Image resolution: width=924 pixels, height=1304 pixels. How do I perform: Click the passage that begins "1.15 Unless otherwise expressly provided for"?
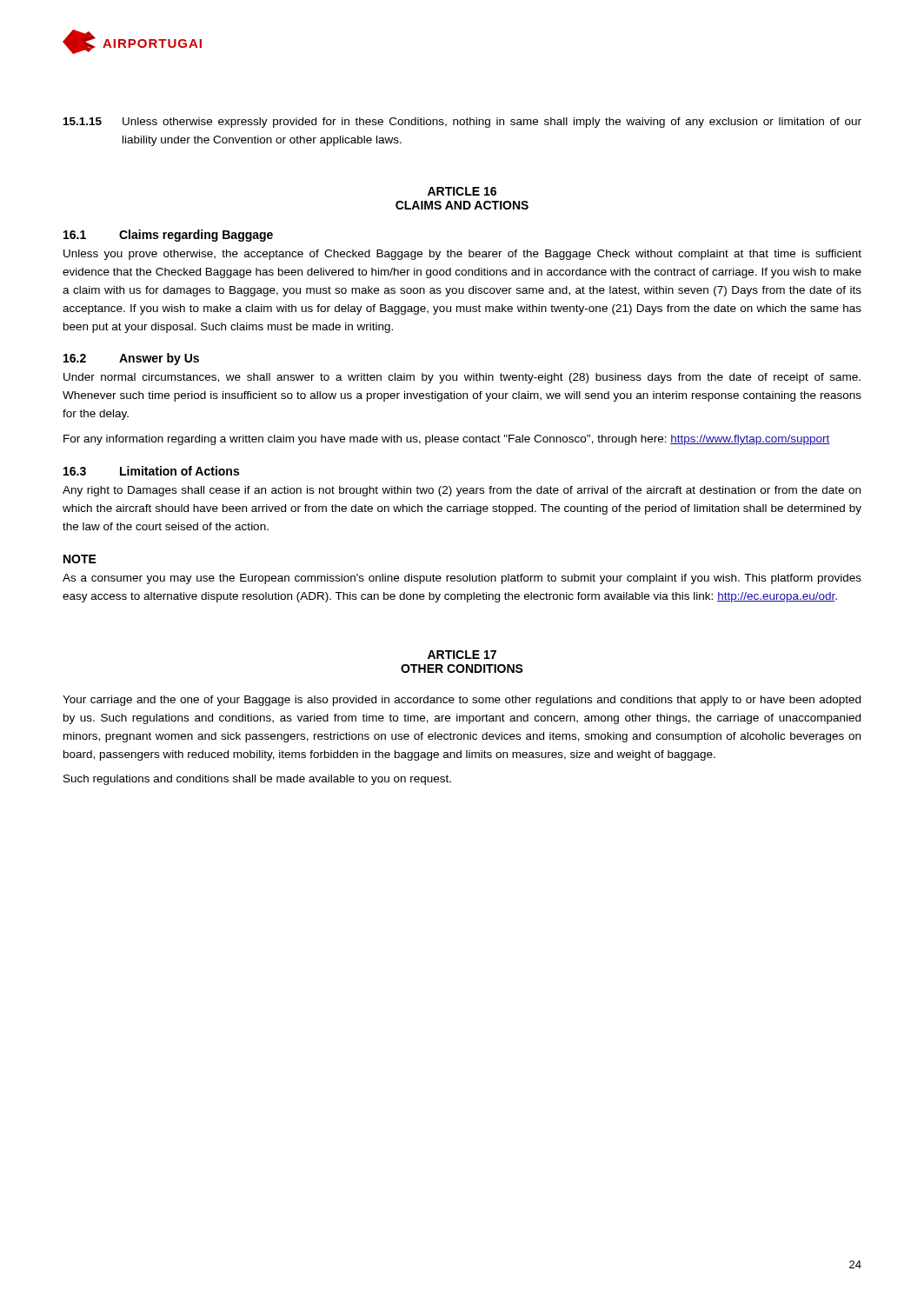(462, 131)
